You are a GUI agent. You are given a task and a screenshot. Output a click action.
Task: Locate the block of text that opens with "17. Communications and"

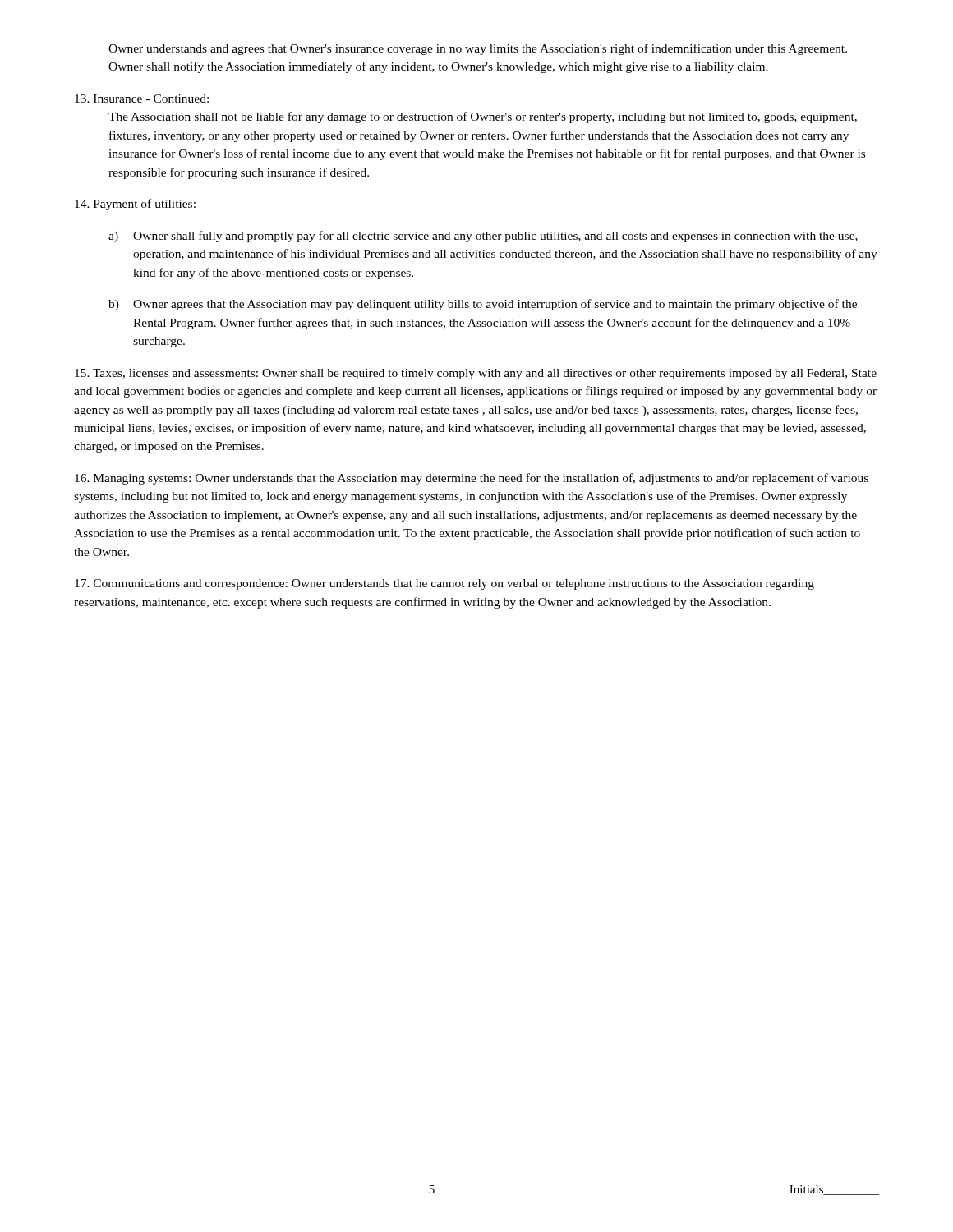pyautogui.click(x=476, y=593)
